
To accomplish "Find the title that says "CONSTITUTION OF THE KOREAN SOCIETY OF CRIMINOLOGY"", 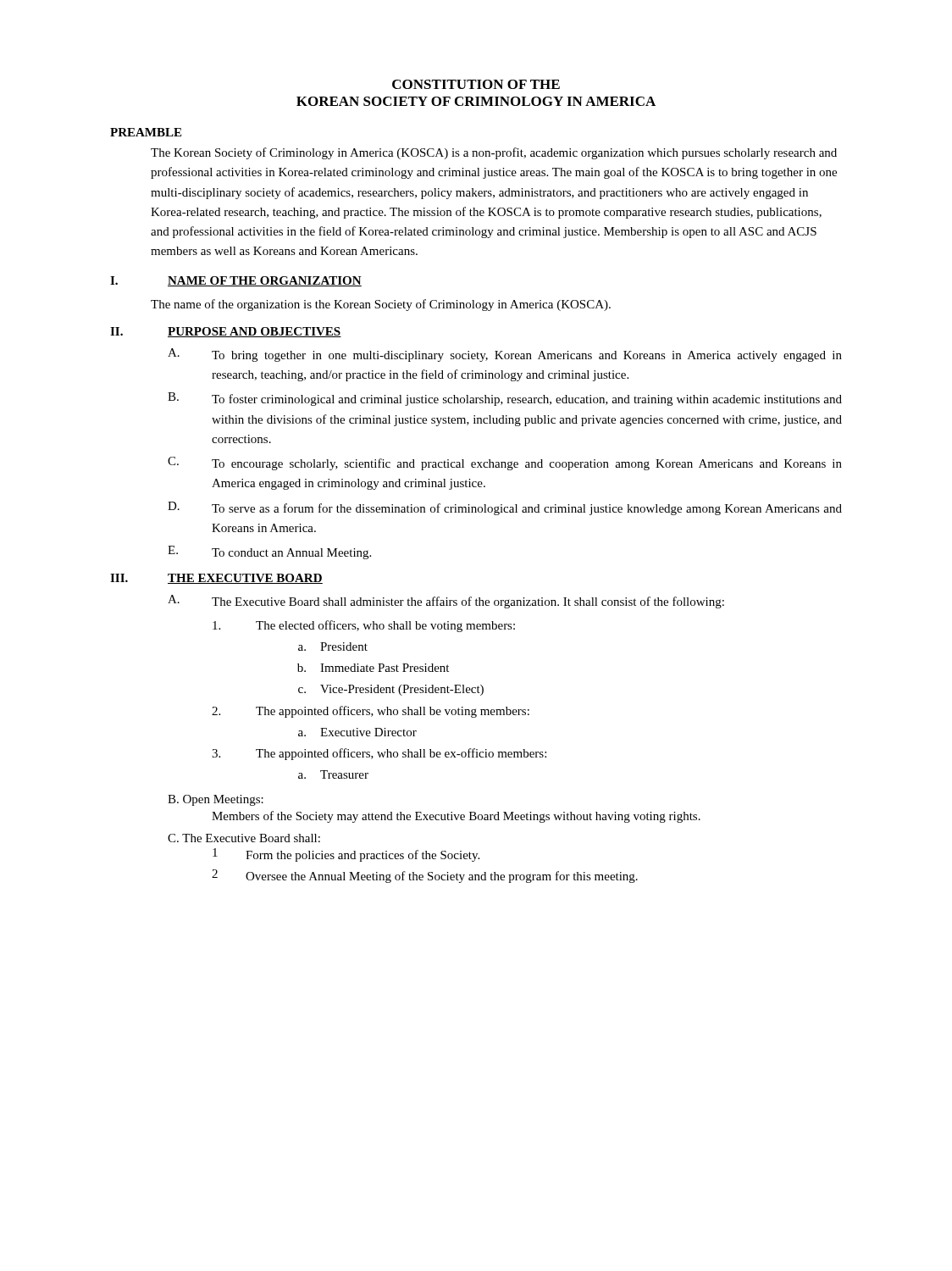I will (x=476, y=93).
